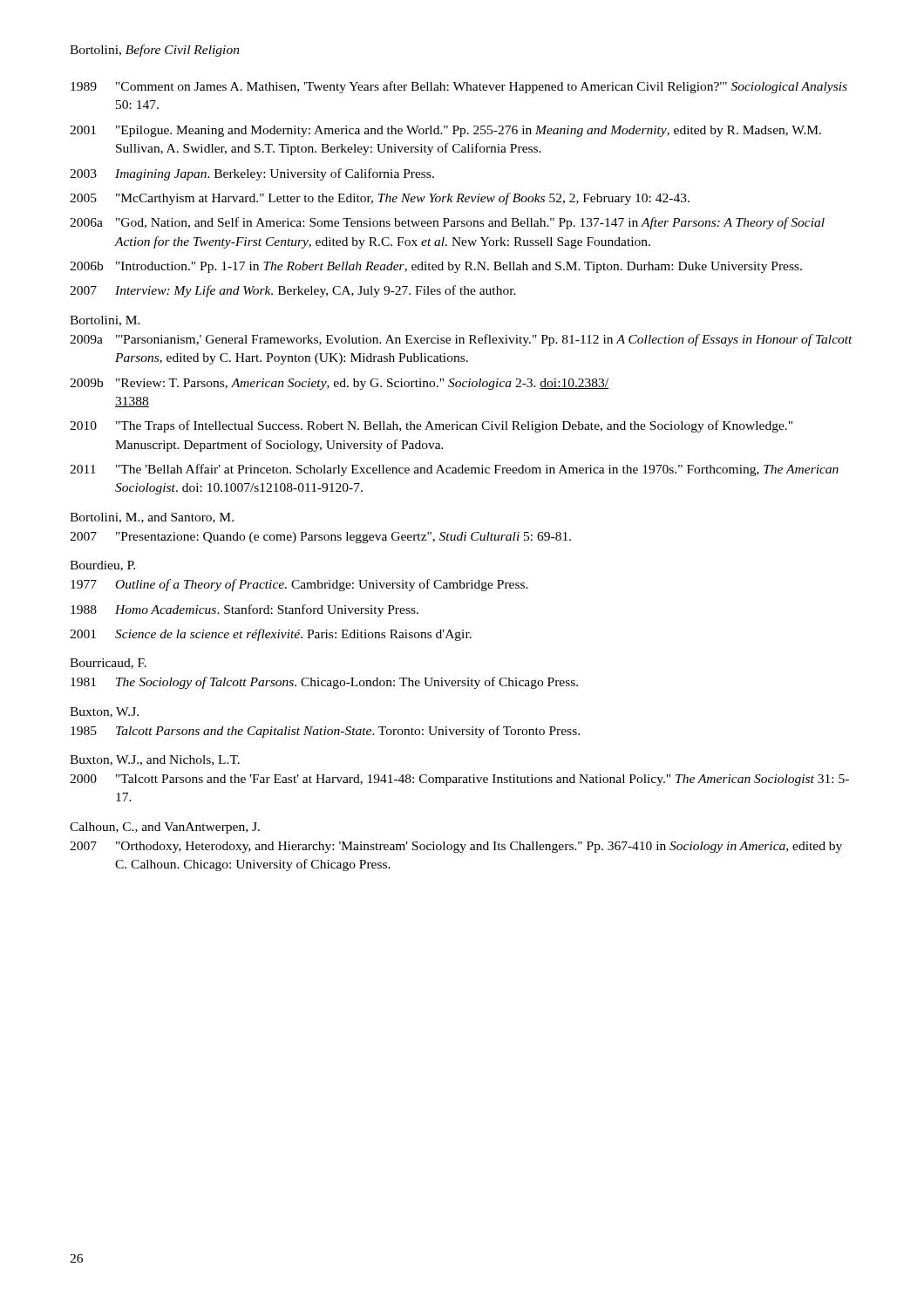Locate the list item that reads "2005 "McCarthyism at Harvard.""
The height and width of the screenshot is (1308, 924).
click(462, 198)
